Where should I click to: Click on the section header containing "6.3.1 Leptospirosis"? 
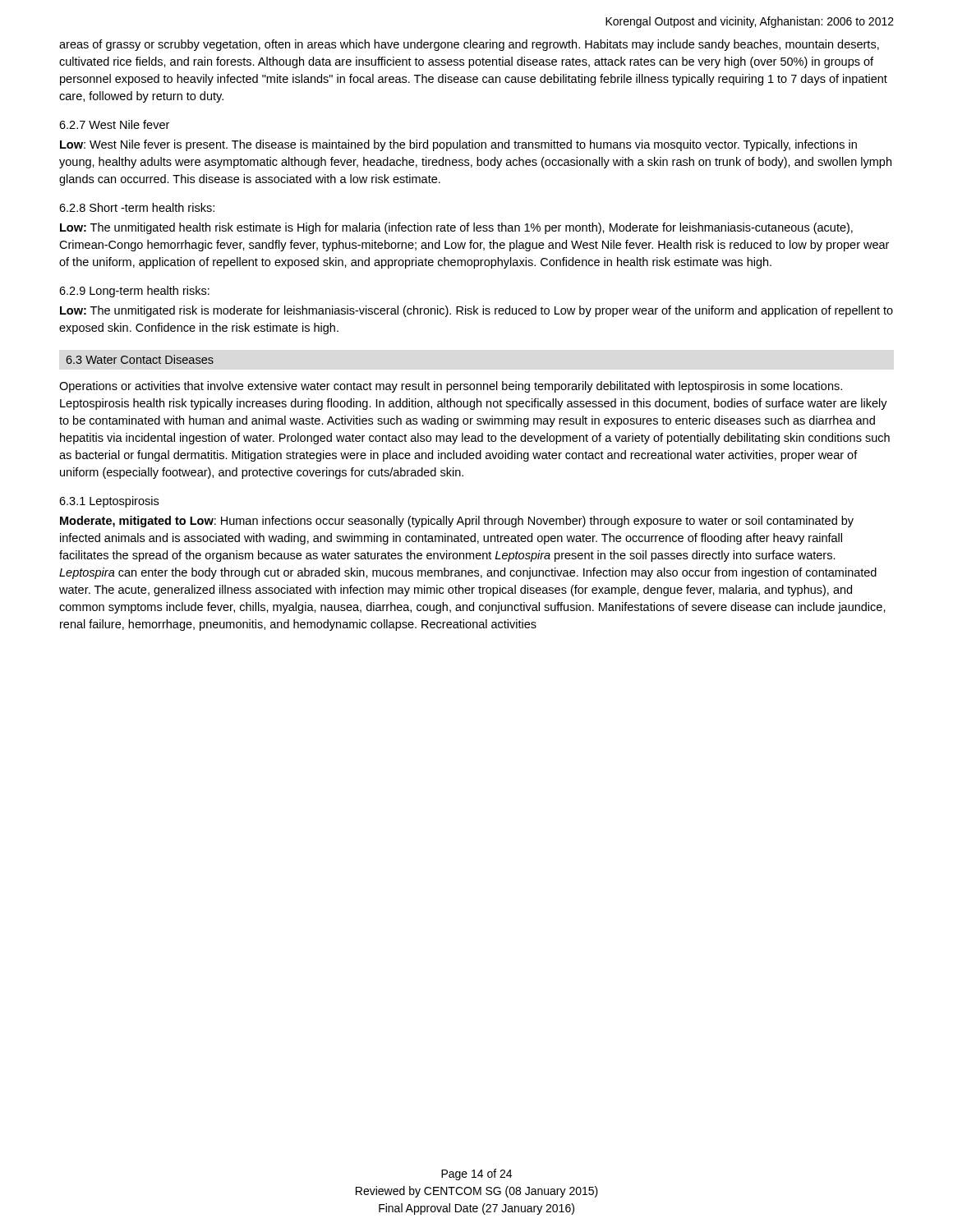[109, 501]
